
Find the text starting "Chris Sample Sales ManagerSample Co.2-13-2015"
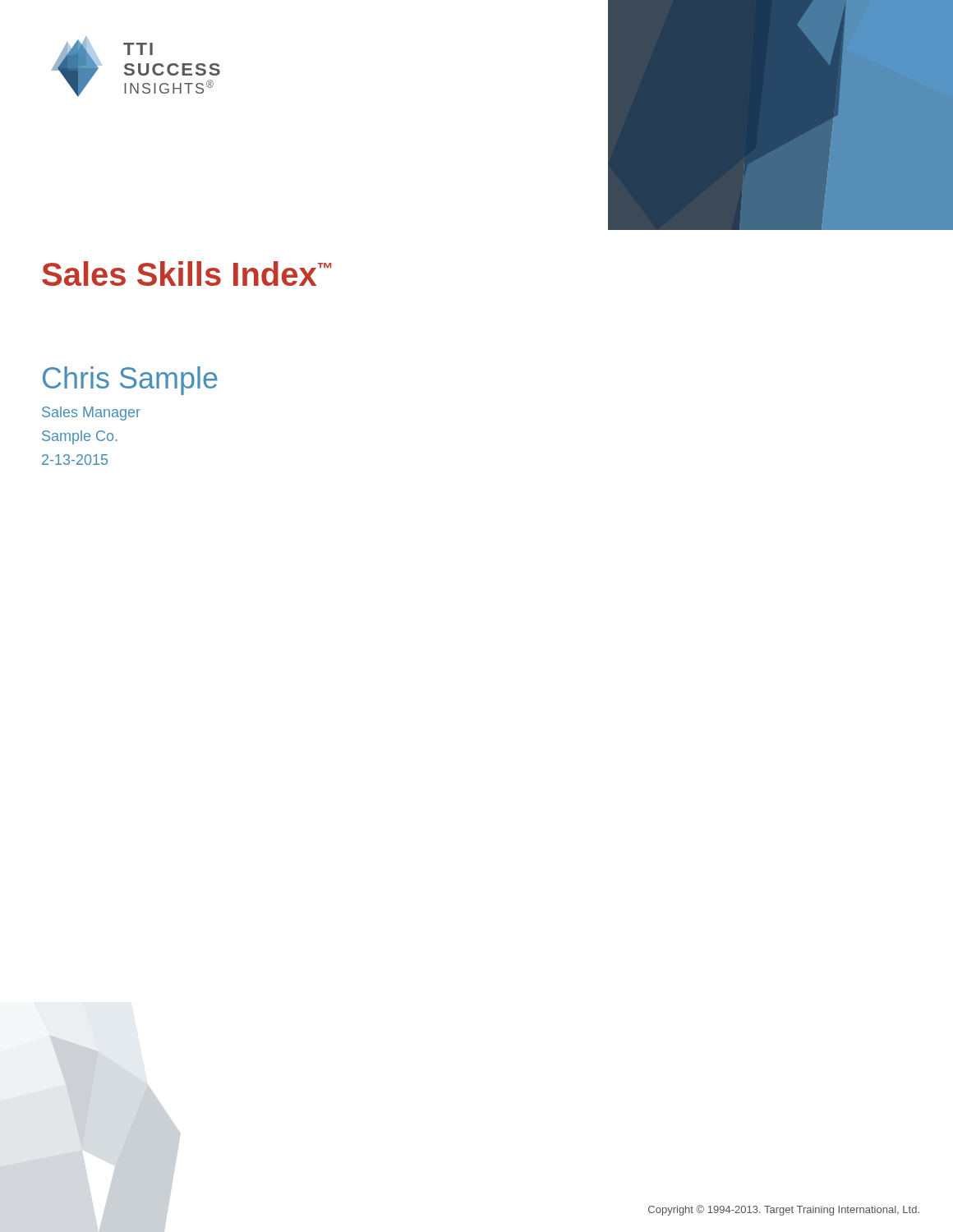130,417
